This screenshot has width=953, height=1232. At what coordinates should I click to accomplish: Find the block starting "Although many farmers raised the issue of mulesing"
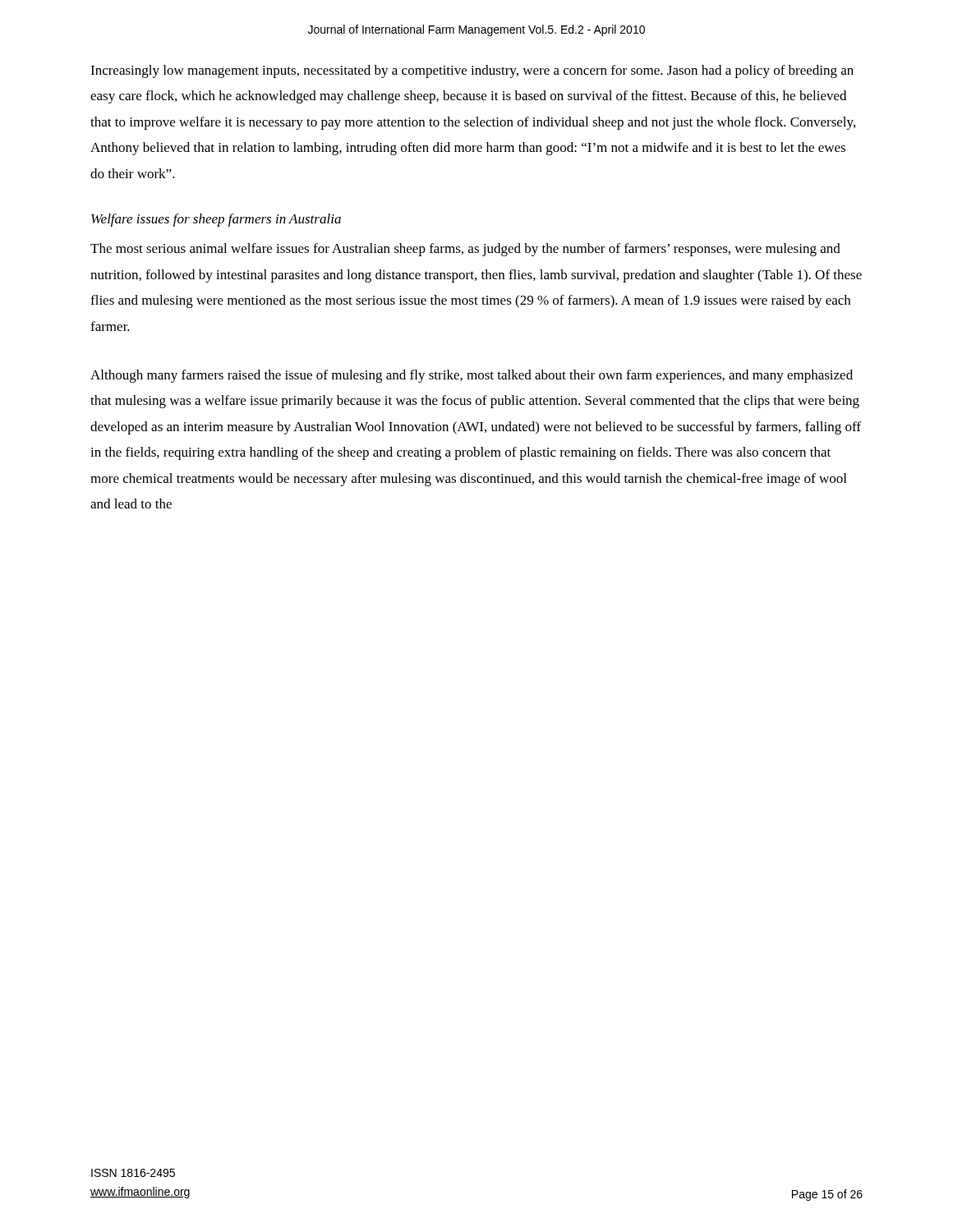476,439
